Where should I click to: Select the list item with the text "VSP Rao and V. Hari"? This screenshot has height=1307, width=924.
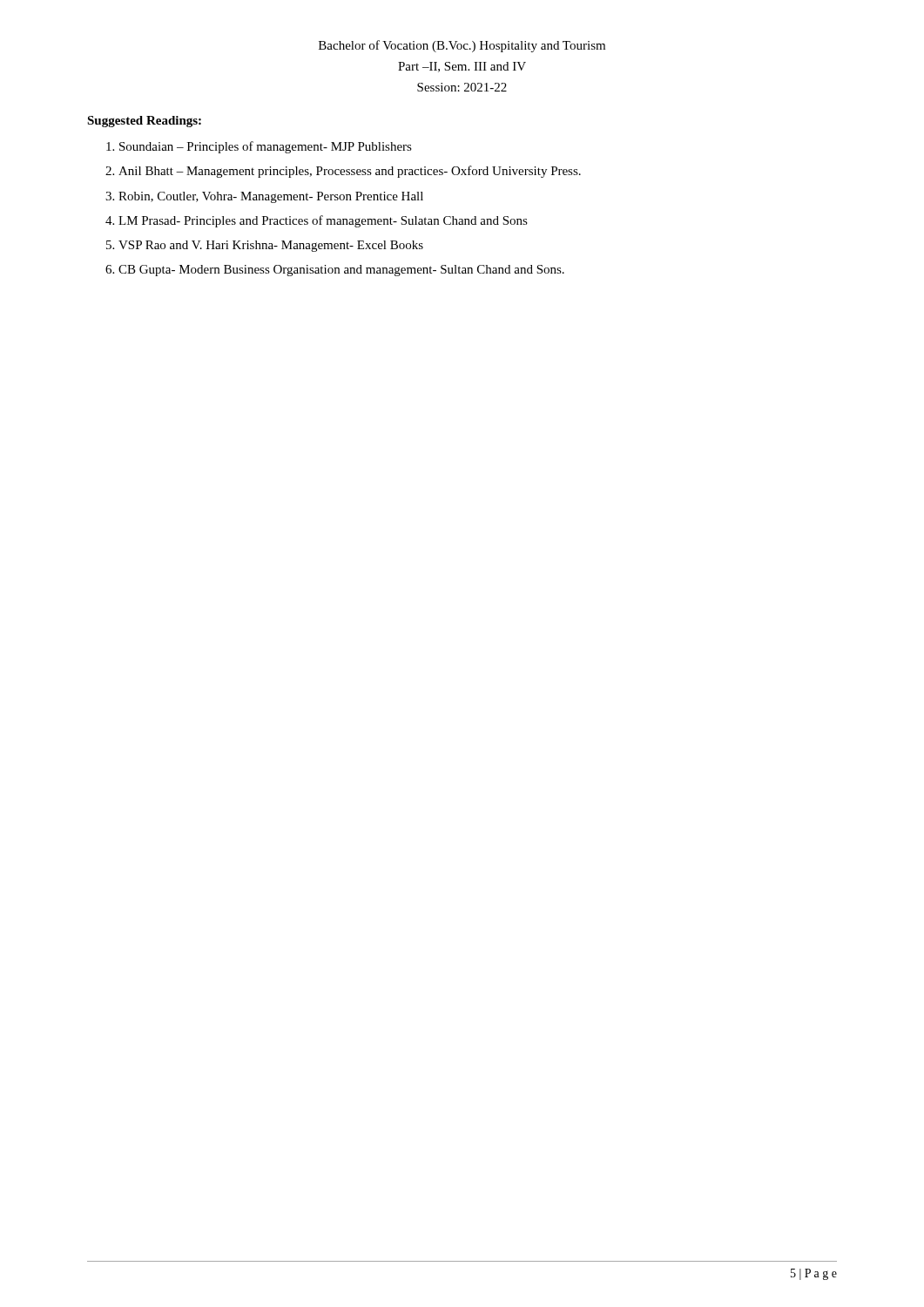[271, 245]
